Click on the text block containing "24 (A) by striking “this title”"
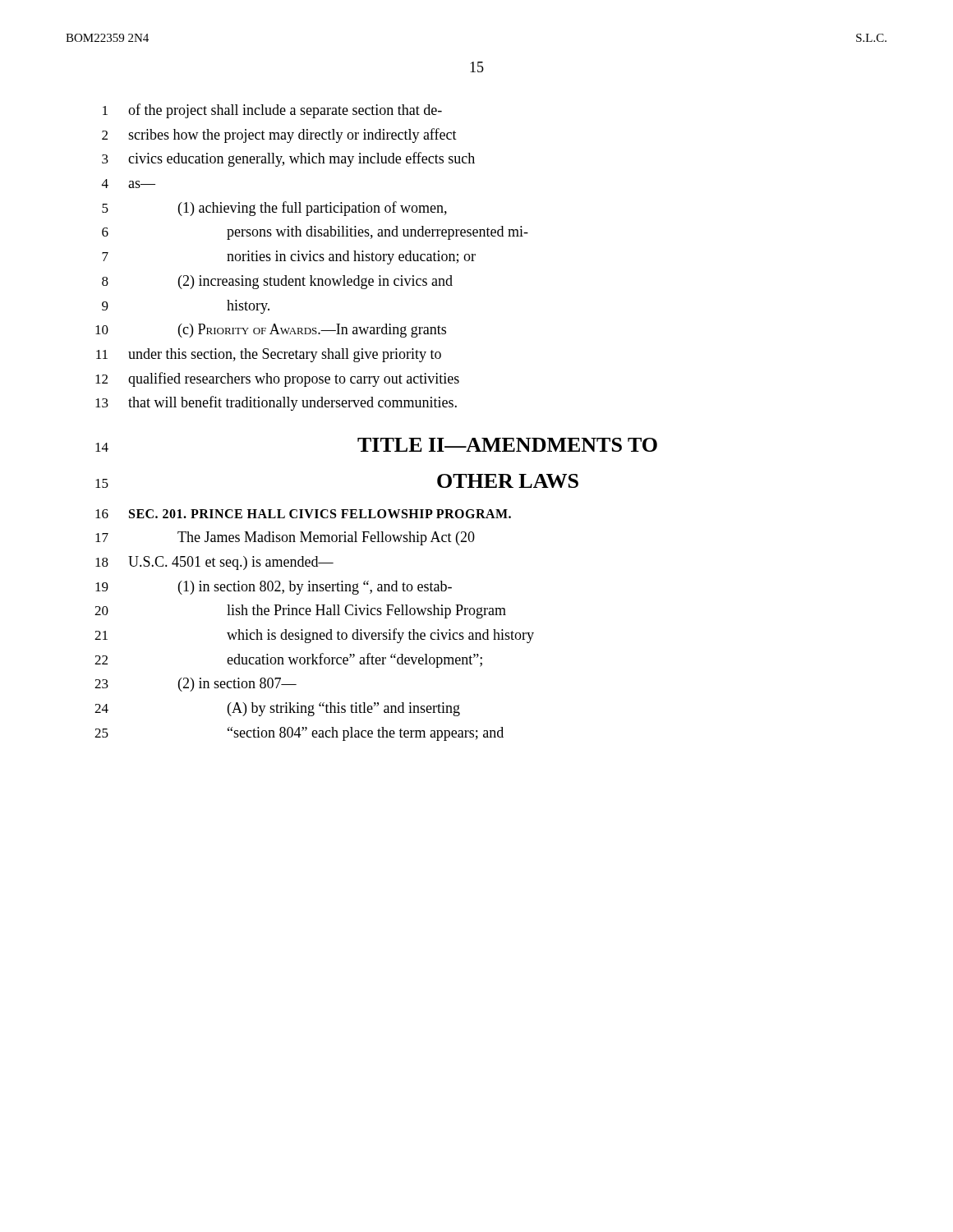 (x=277, y=709)
